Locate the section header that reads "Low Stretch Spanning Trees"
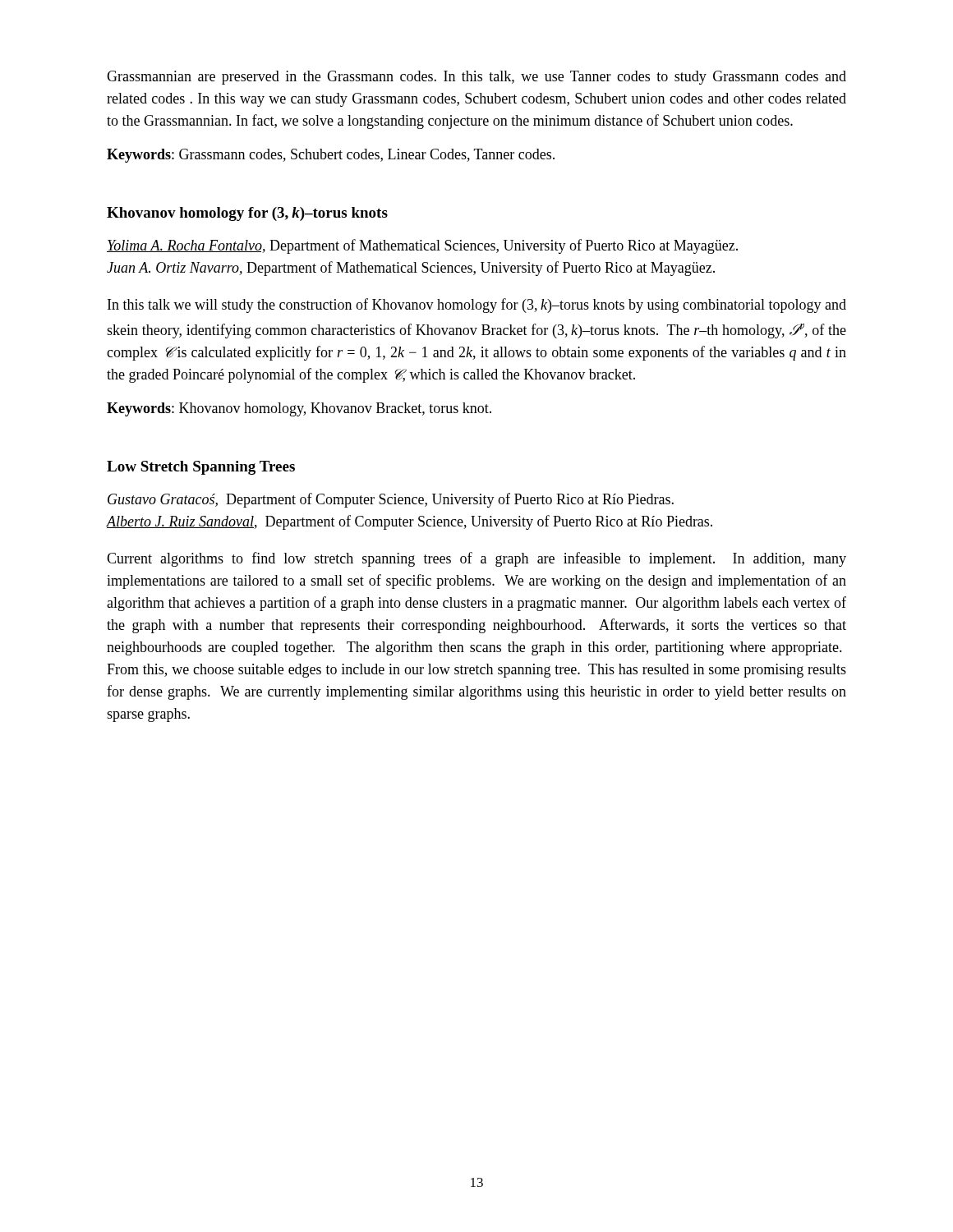 click(201, 466)
